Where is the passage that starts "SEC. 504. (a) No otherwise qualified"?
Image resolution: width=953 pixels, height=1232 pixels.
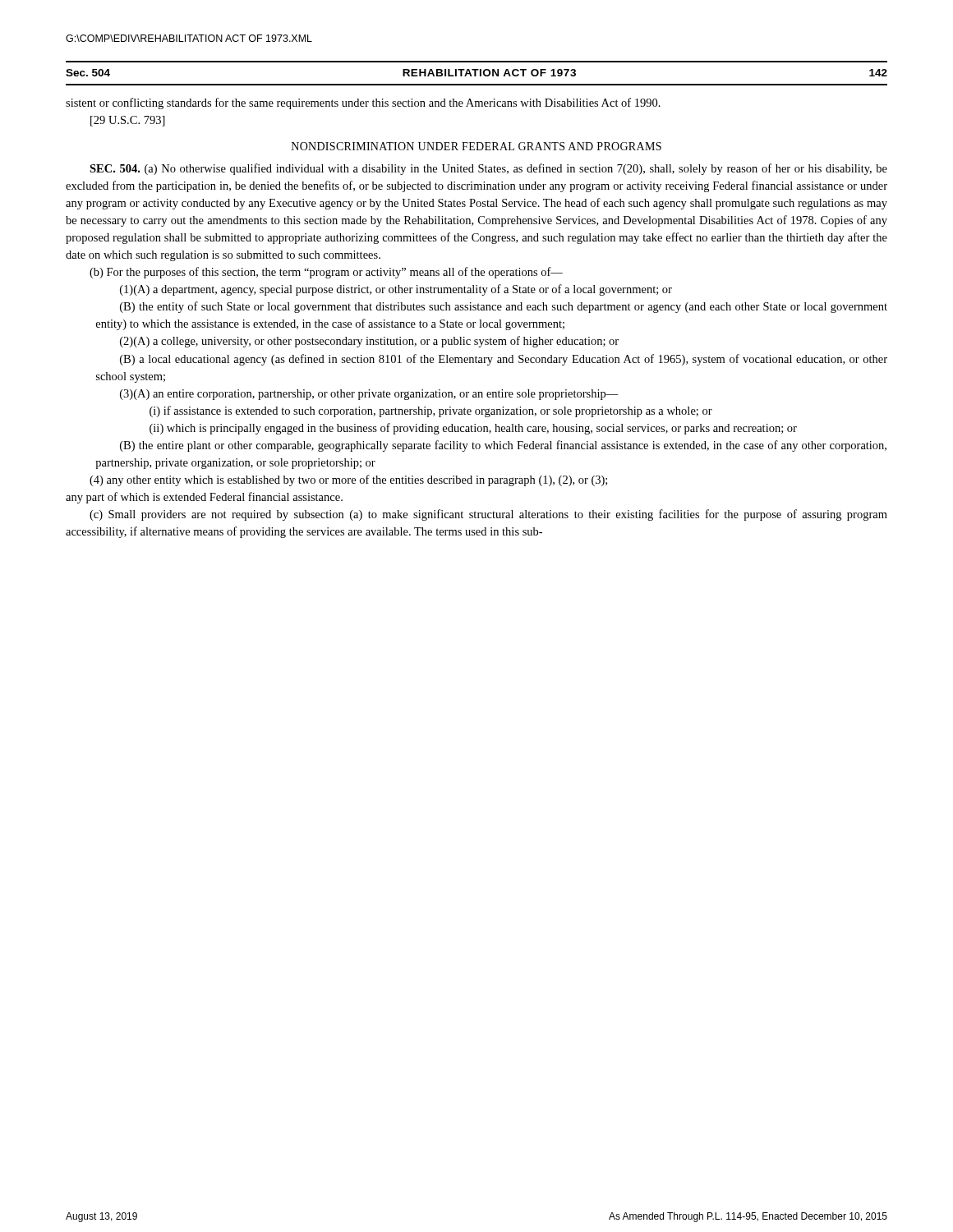tap(476, 212)
